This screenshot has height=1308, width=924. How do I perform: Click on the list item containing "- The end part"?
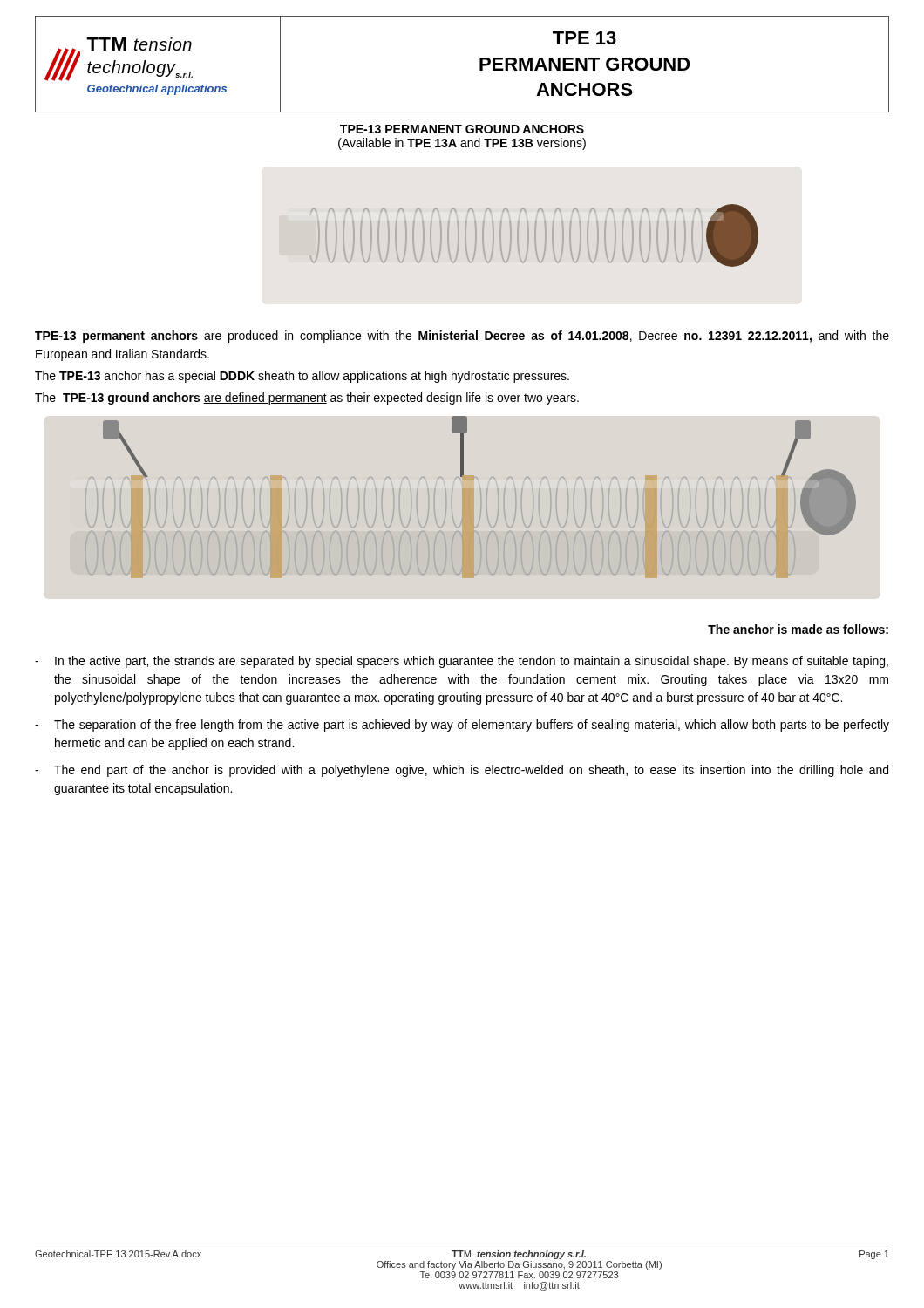[462, 780]
